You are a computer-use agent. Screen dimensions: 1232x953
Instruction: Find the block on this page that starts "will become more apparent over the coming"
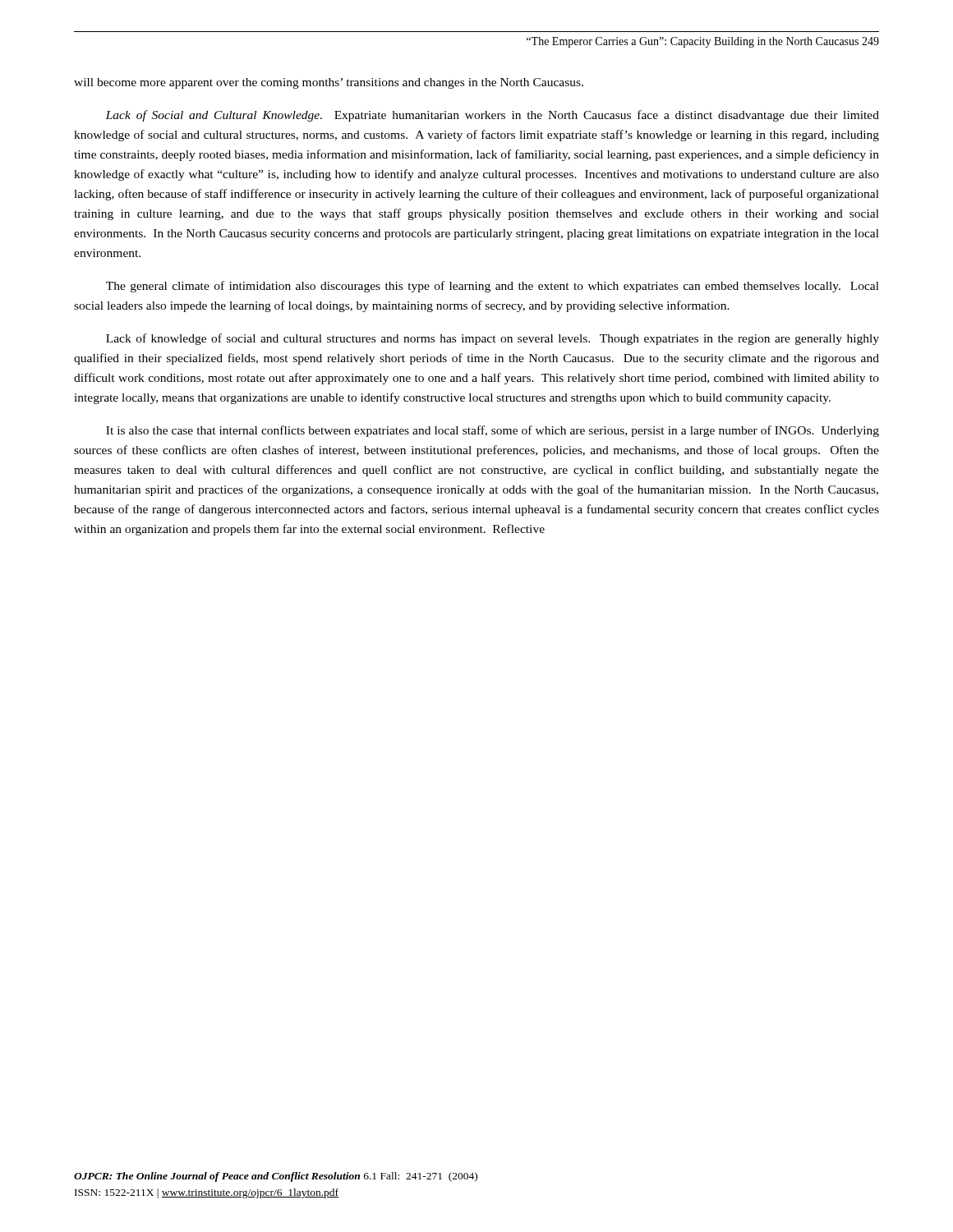(476, 82)
